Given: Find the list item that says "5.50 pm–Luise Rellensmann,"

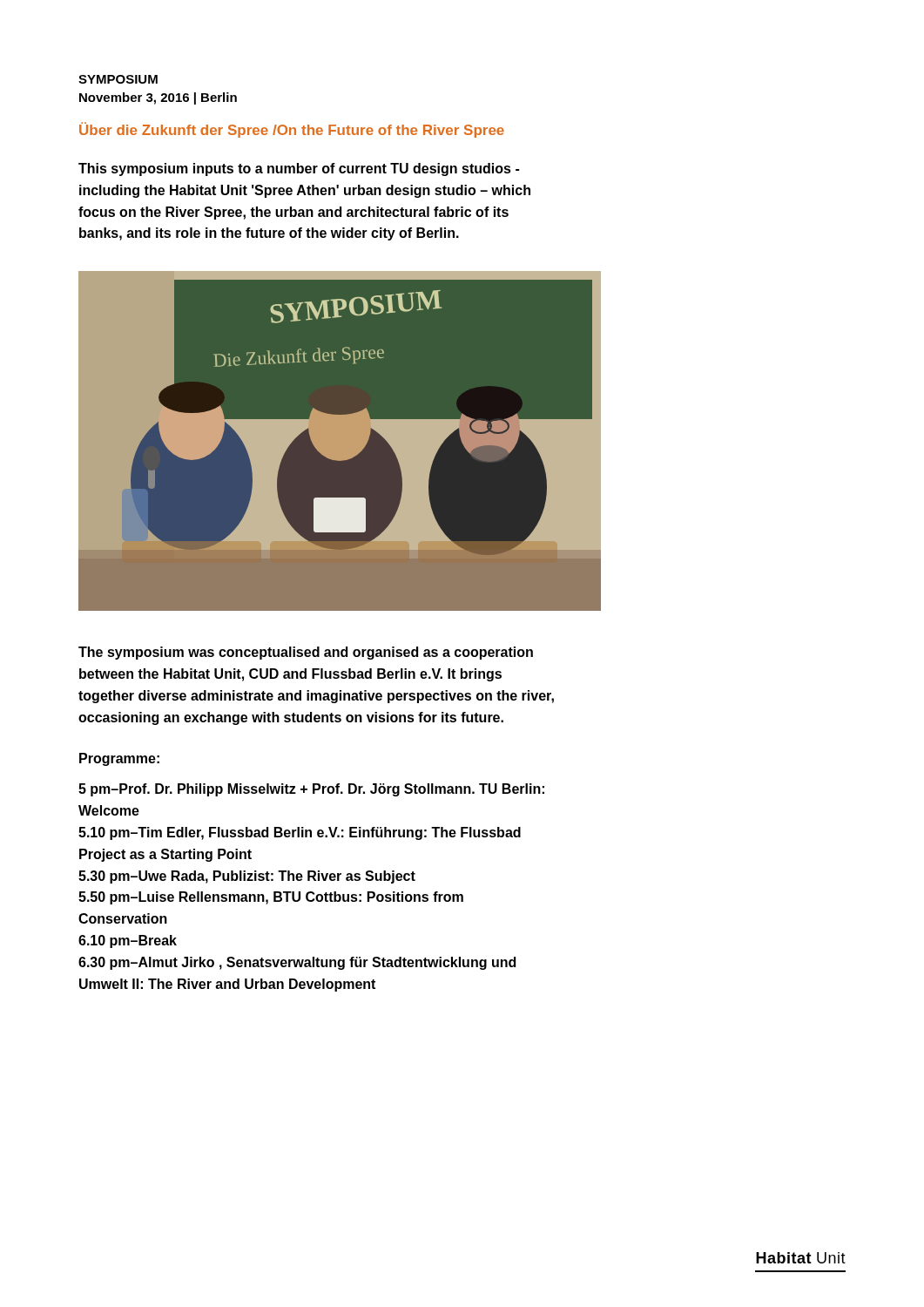Looking at the screenshot, I should pos(271,908).
